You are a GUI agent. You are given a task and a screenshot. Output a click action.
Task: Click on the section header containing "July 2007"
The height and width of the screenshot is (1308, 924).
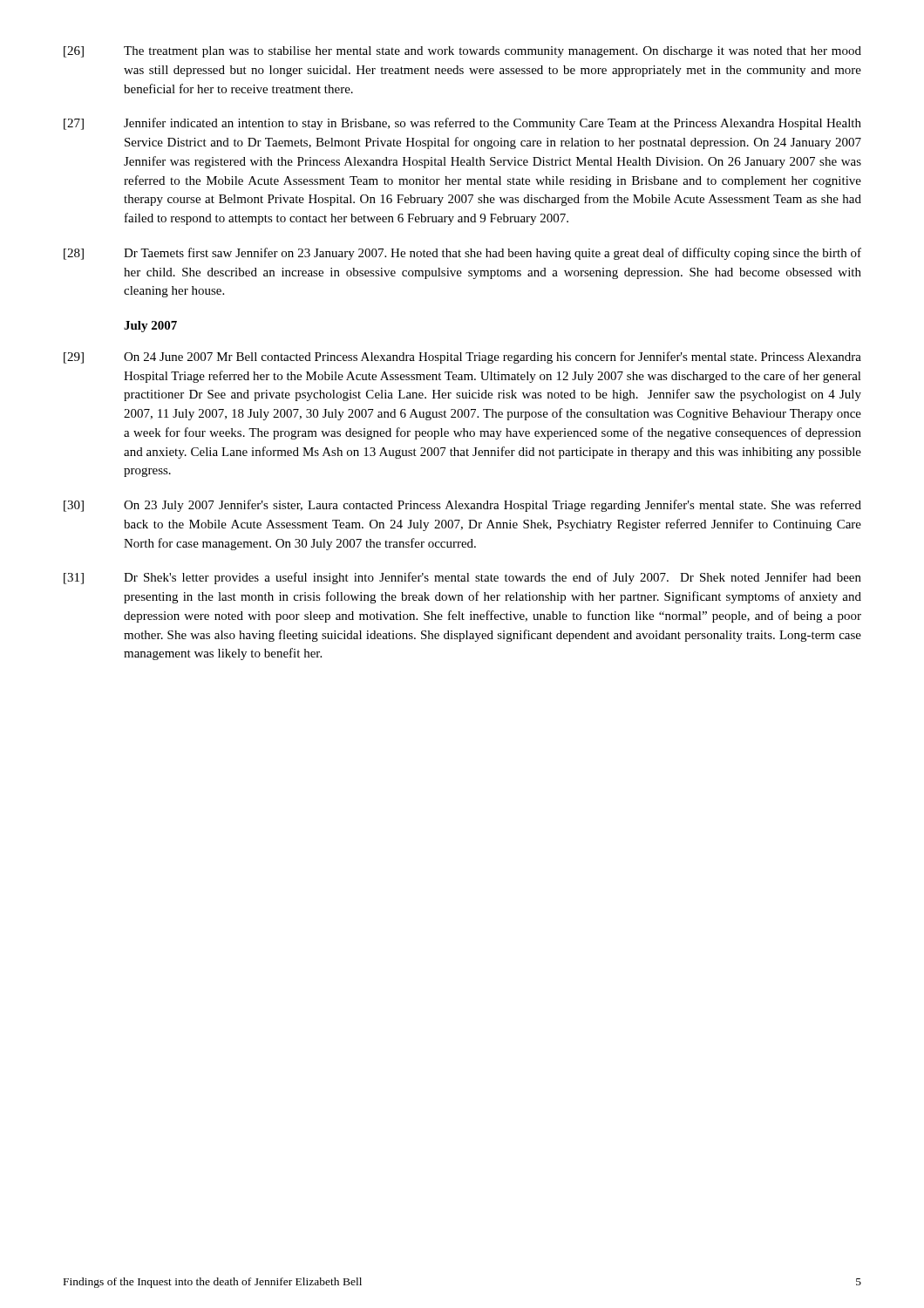[x=151, y=325]
